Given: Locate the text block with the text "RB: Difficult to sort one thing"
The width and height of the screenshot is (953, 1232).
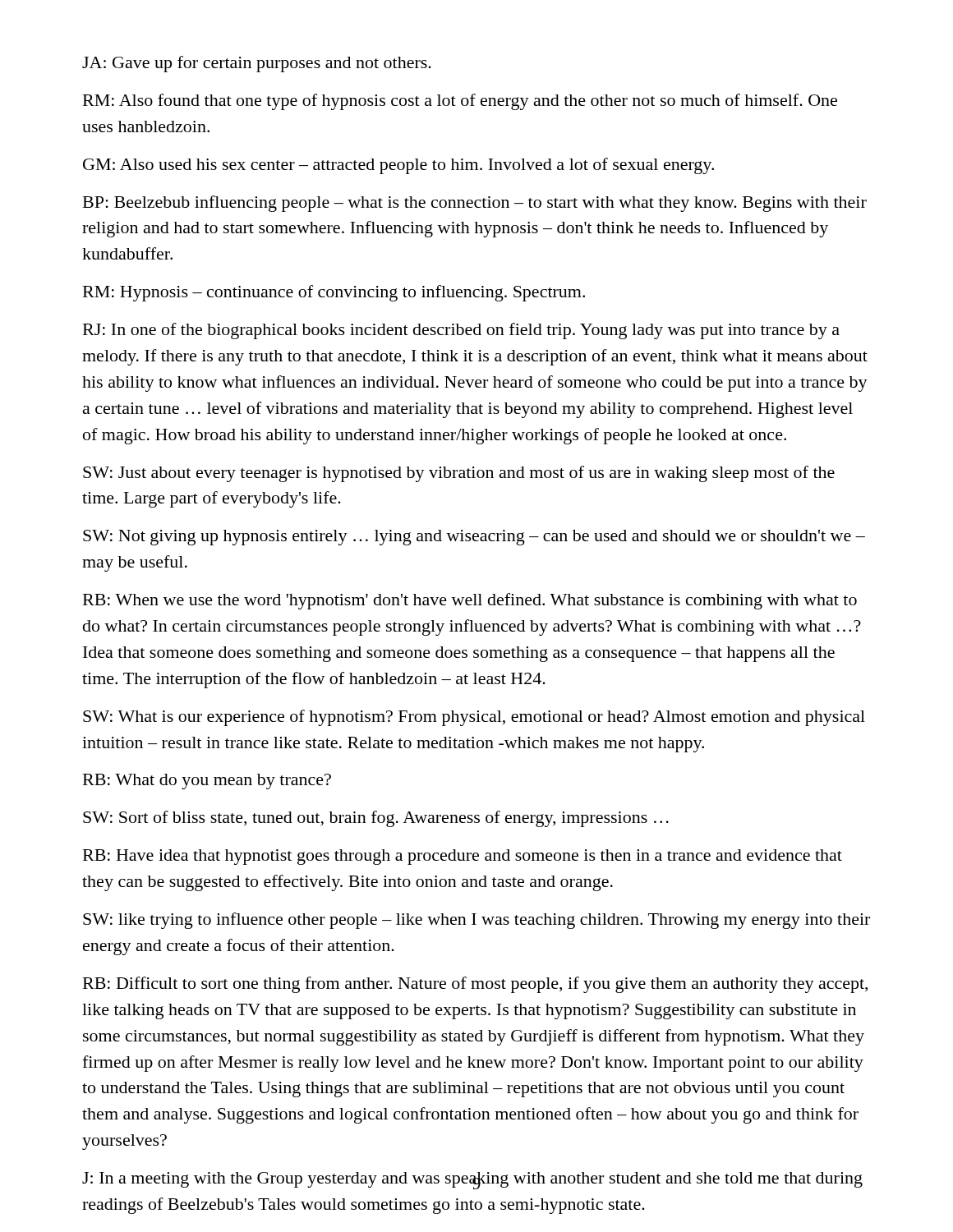Looking at the screenshot, I should 475,1061.
